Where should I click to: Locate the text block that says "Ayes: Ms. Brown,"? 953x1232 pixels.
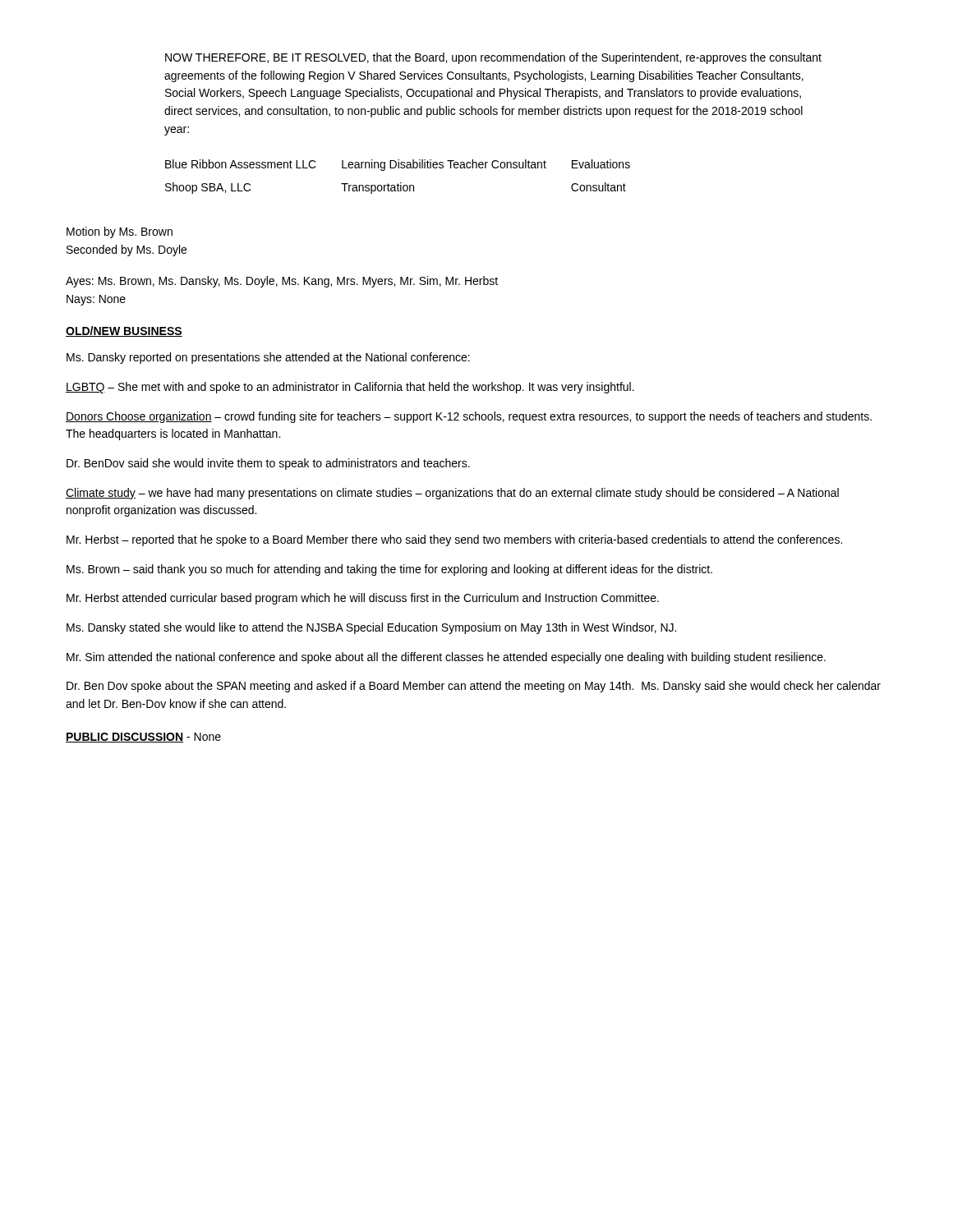(282, 290)
